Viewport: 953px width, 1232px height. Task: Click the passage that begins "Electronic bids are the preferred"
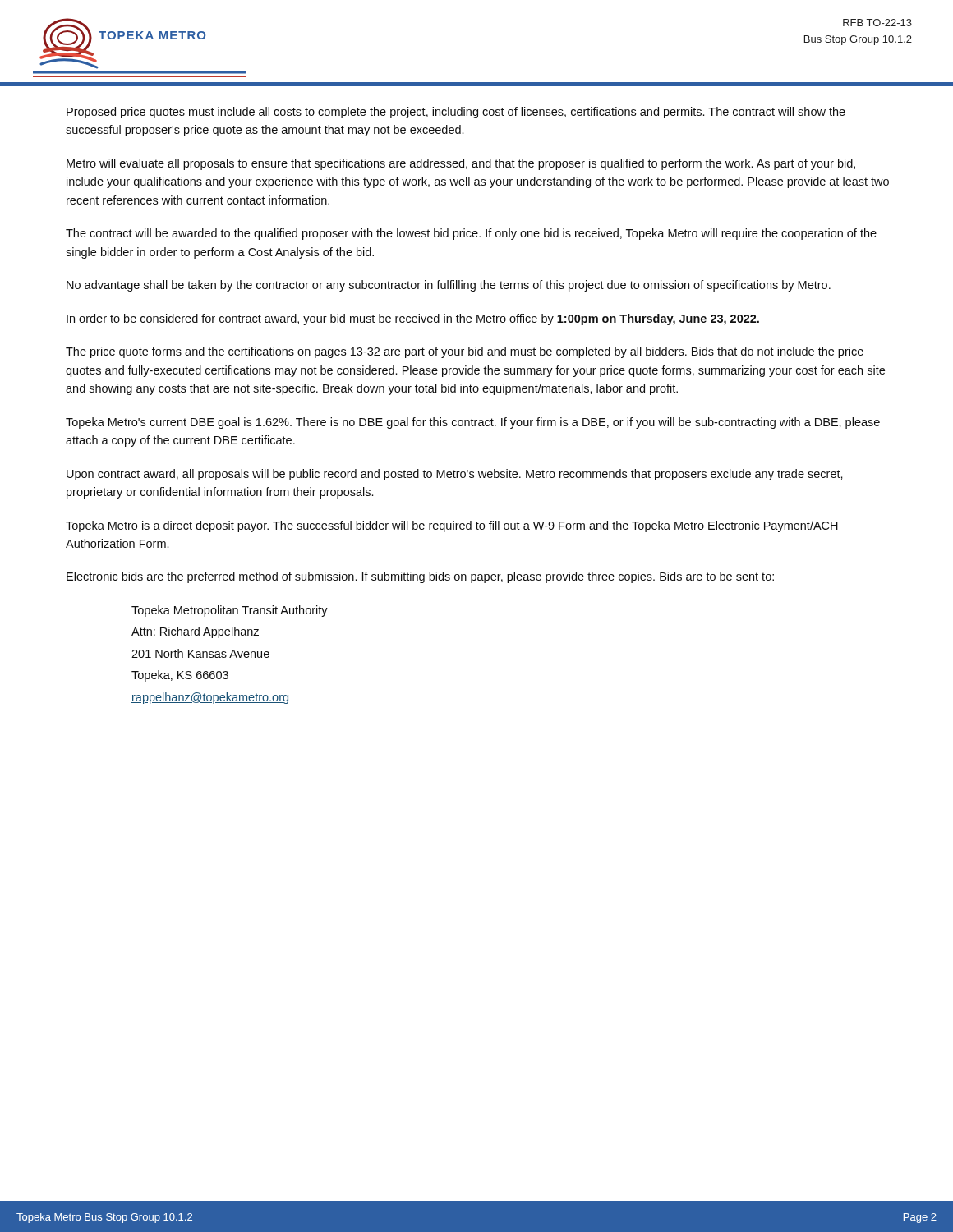[x=420, y=577]
